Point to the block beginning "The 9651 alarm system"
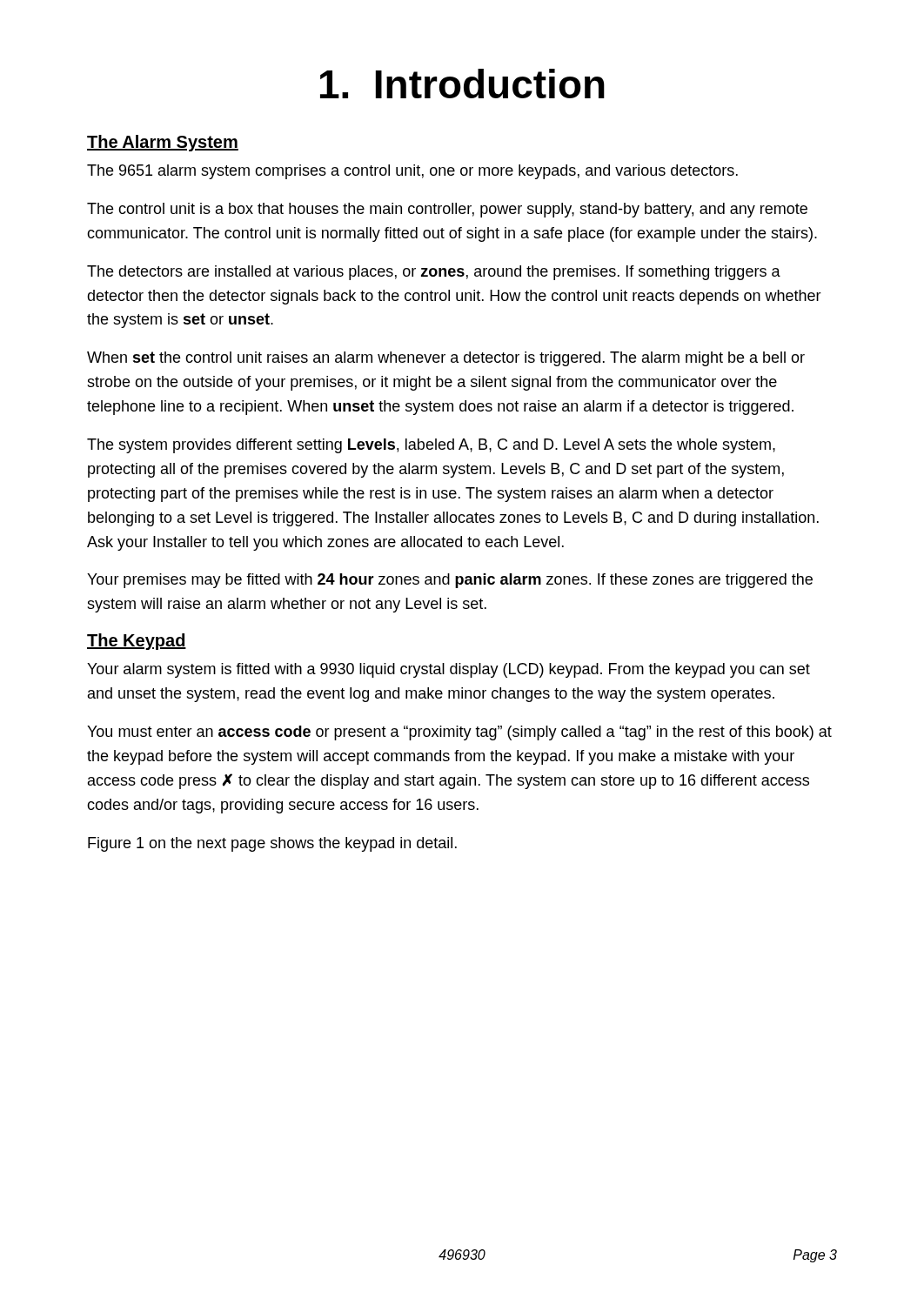This screenshot has width=924, height=1305. tap(413, 170)
